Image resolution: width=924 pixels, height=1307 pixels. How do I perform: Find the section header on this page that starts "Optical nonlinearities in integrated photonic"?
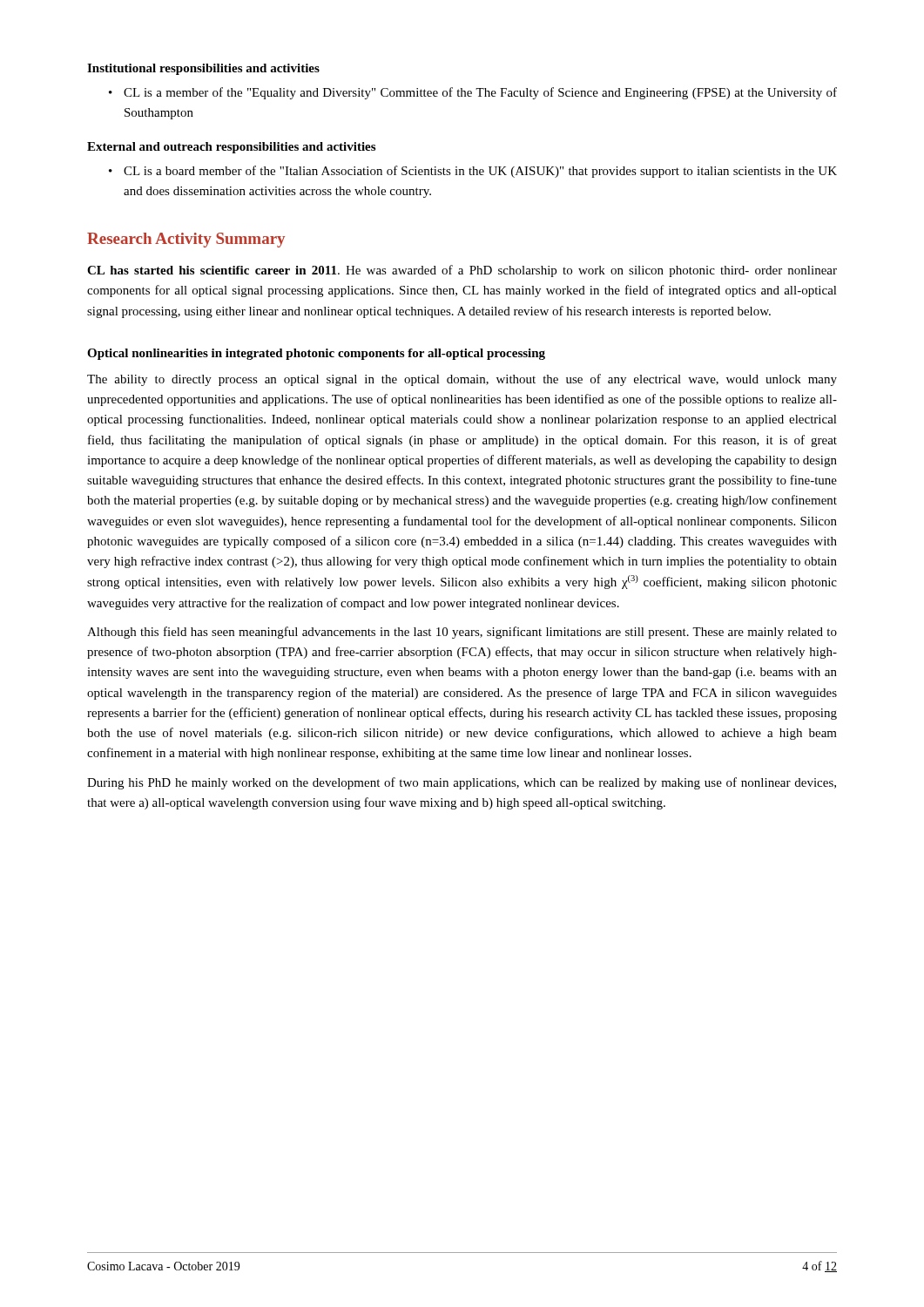pos(316,353)
